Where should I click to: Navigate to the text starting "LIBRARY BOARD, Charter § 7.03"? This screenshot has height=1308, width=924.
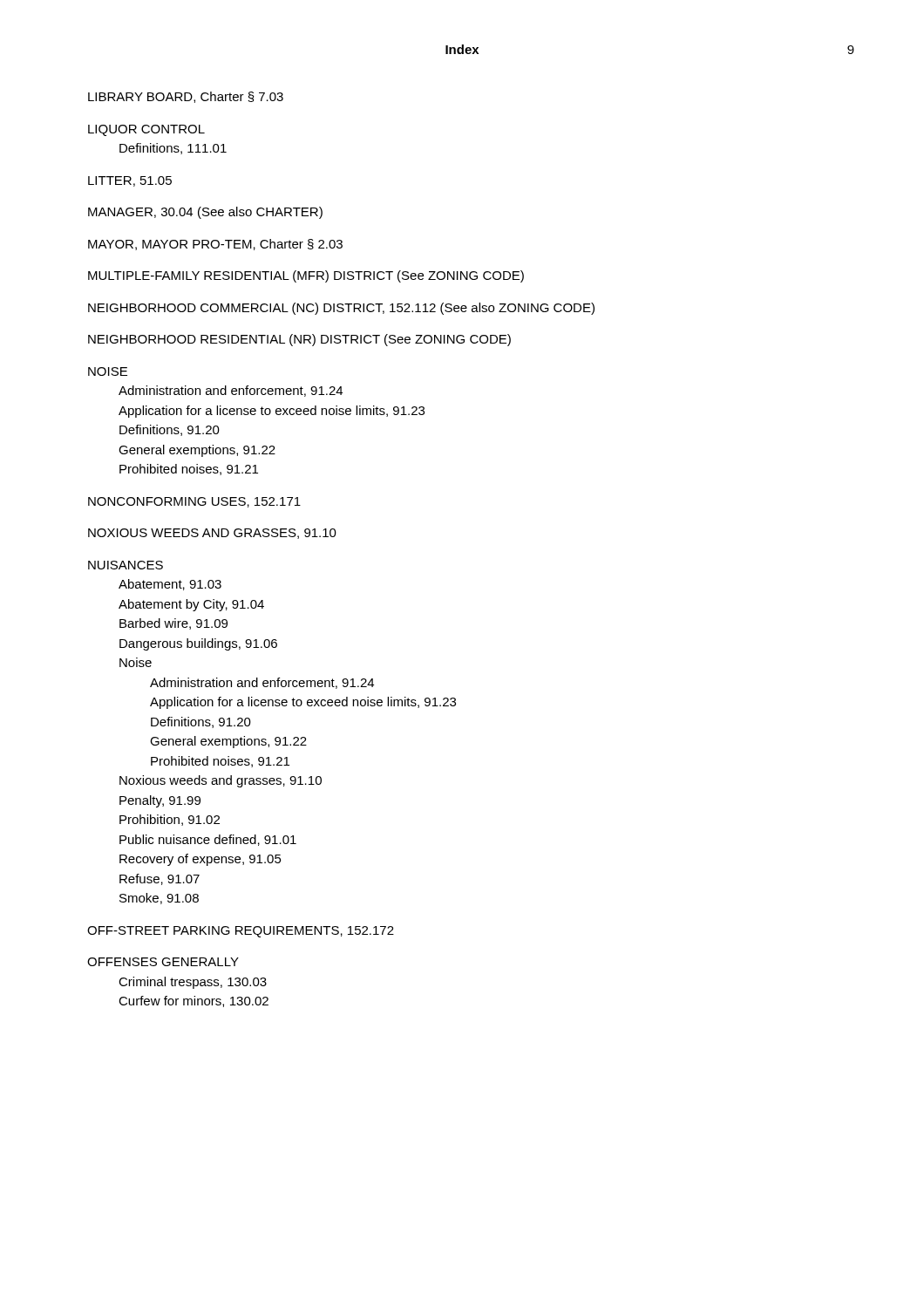(x=185, y=96)
